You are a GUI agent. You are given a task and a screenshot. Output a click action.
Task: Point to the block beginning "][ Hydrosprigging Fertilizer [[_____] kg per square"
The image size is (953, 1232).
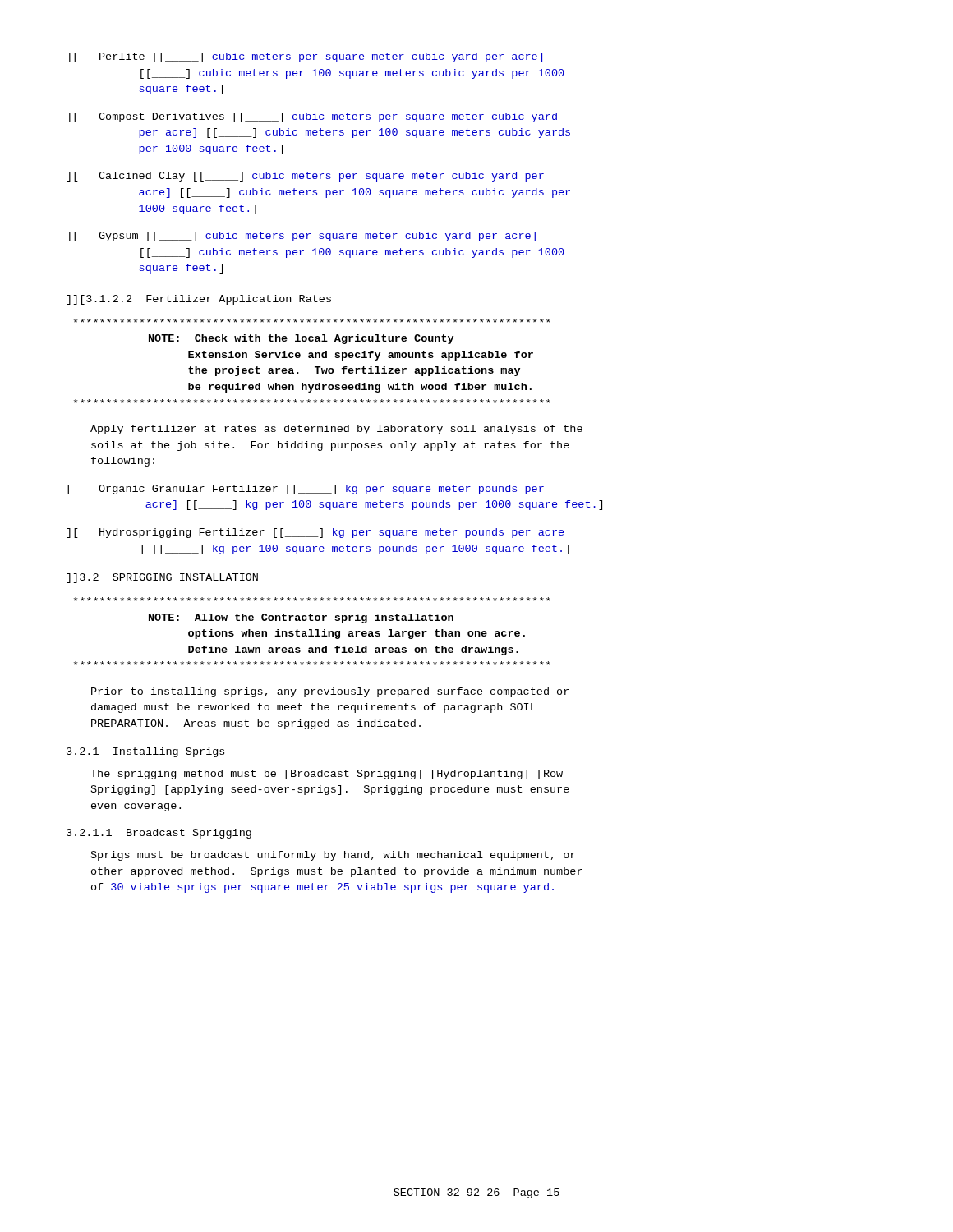pyautogui.click(x=476, y=541)
